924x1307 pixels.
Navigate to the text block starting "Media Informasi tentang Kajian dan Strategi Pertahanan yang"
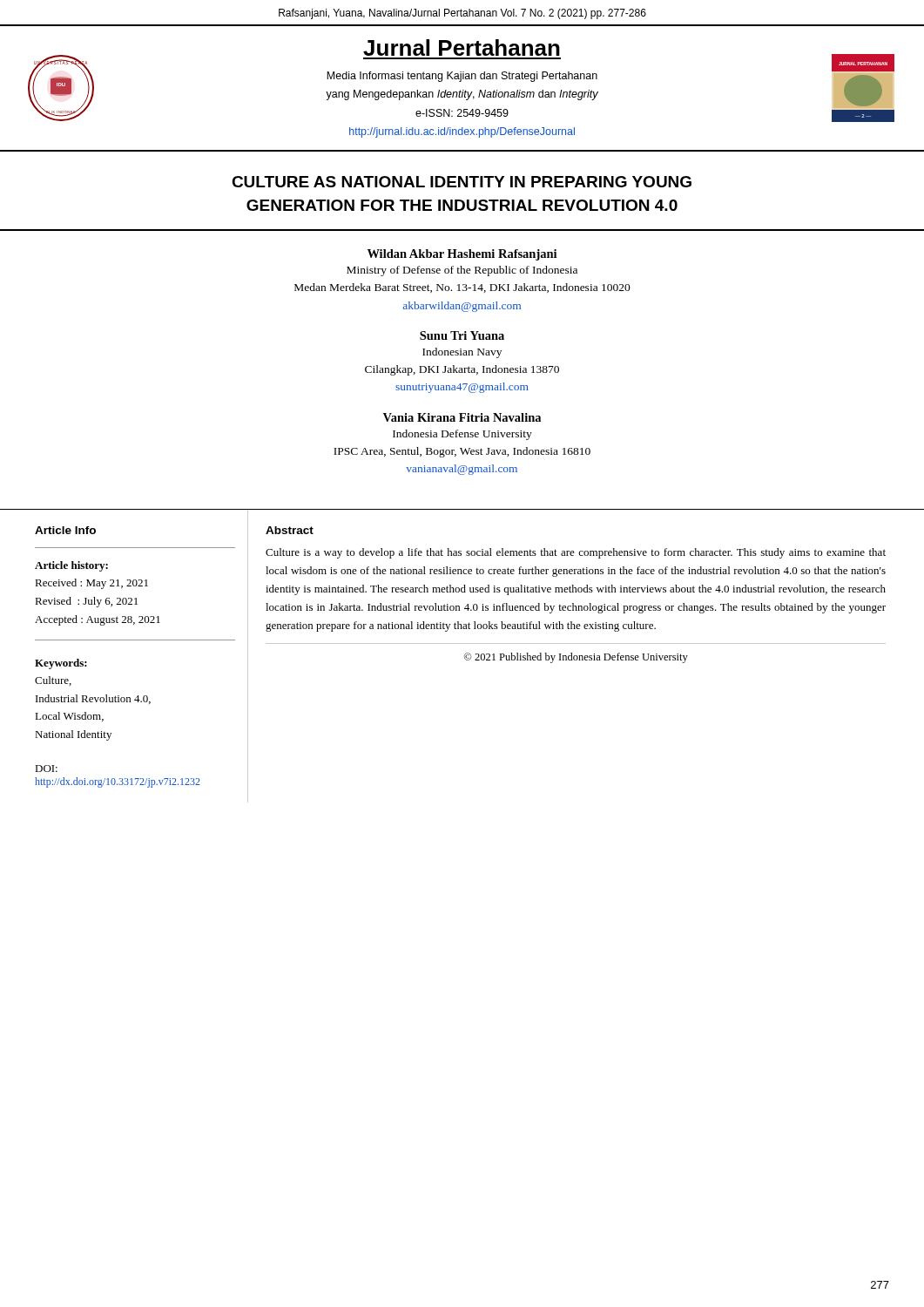click(x=462, y=104)
